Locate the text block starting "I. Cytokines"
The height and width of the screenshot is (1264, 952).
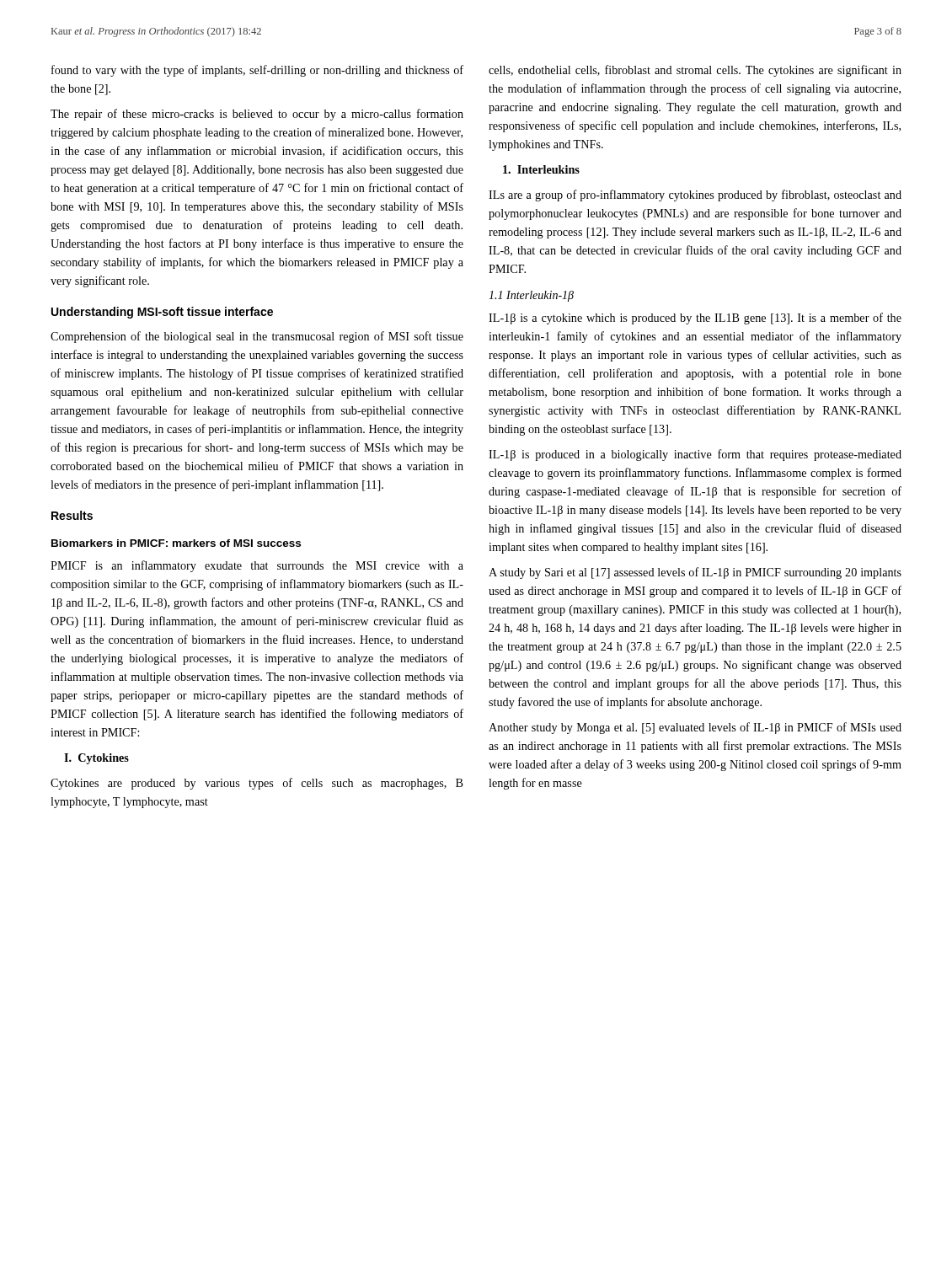click(x=96, y=759)
